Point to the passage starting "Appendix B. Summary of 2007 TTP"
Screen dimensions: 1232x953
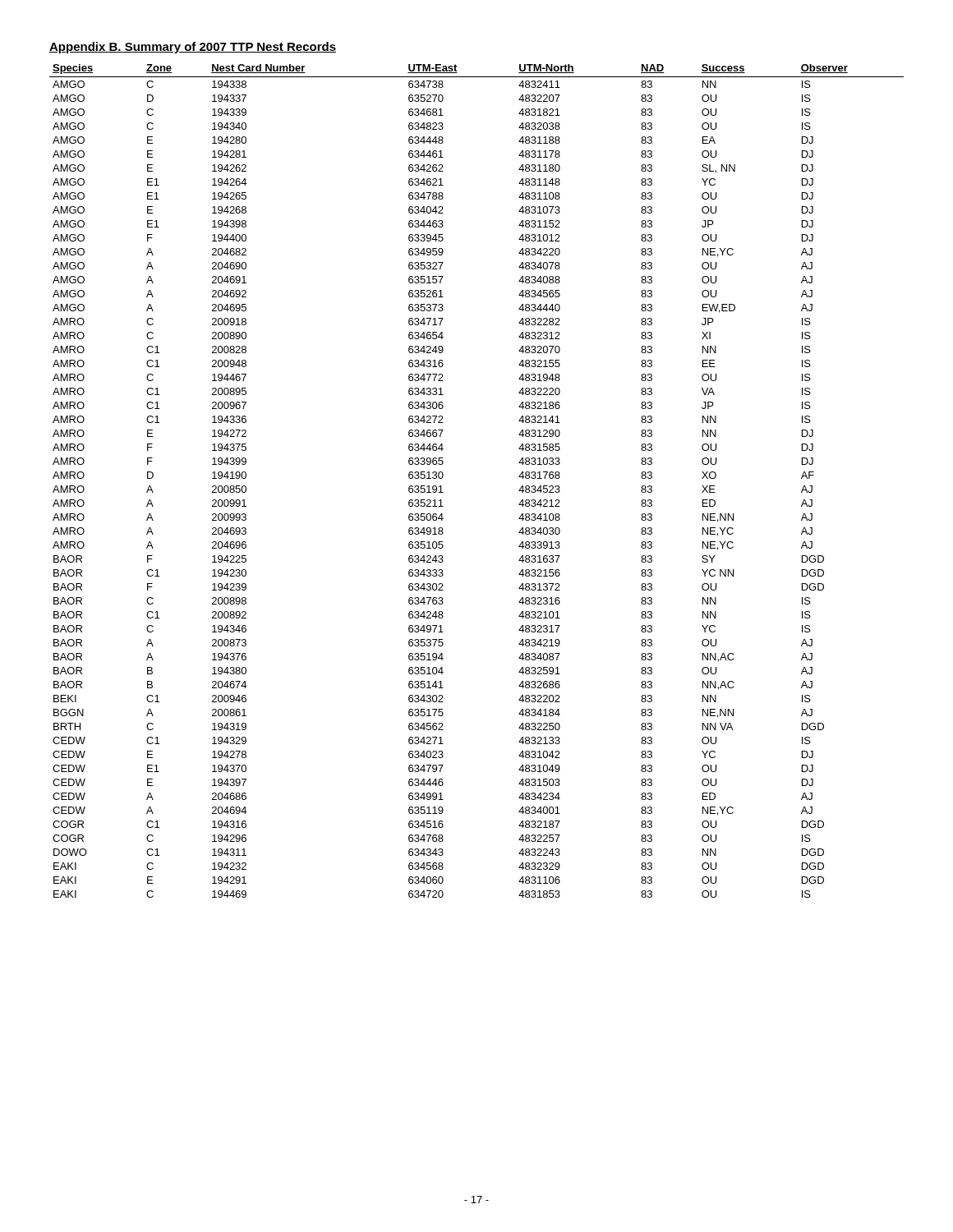pos(193,46)
